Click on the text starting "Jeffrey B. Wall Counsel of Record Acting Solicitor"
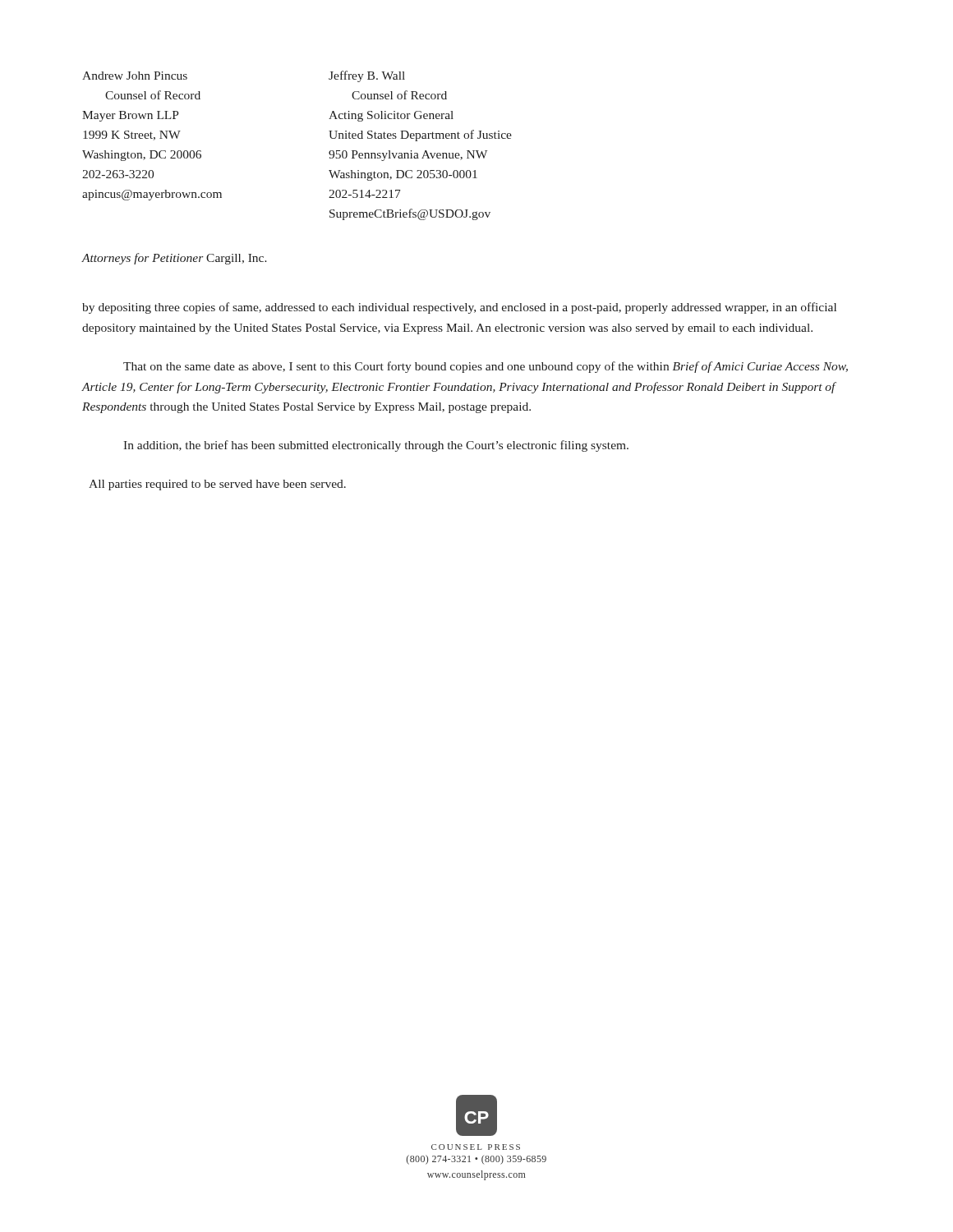Image resolution: width=953 pixels, height=1232 pixels. (x=420, y=144)
